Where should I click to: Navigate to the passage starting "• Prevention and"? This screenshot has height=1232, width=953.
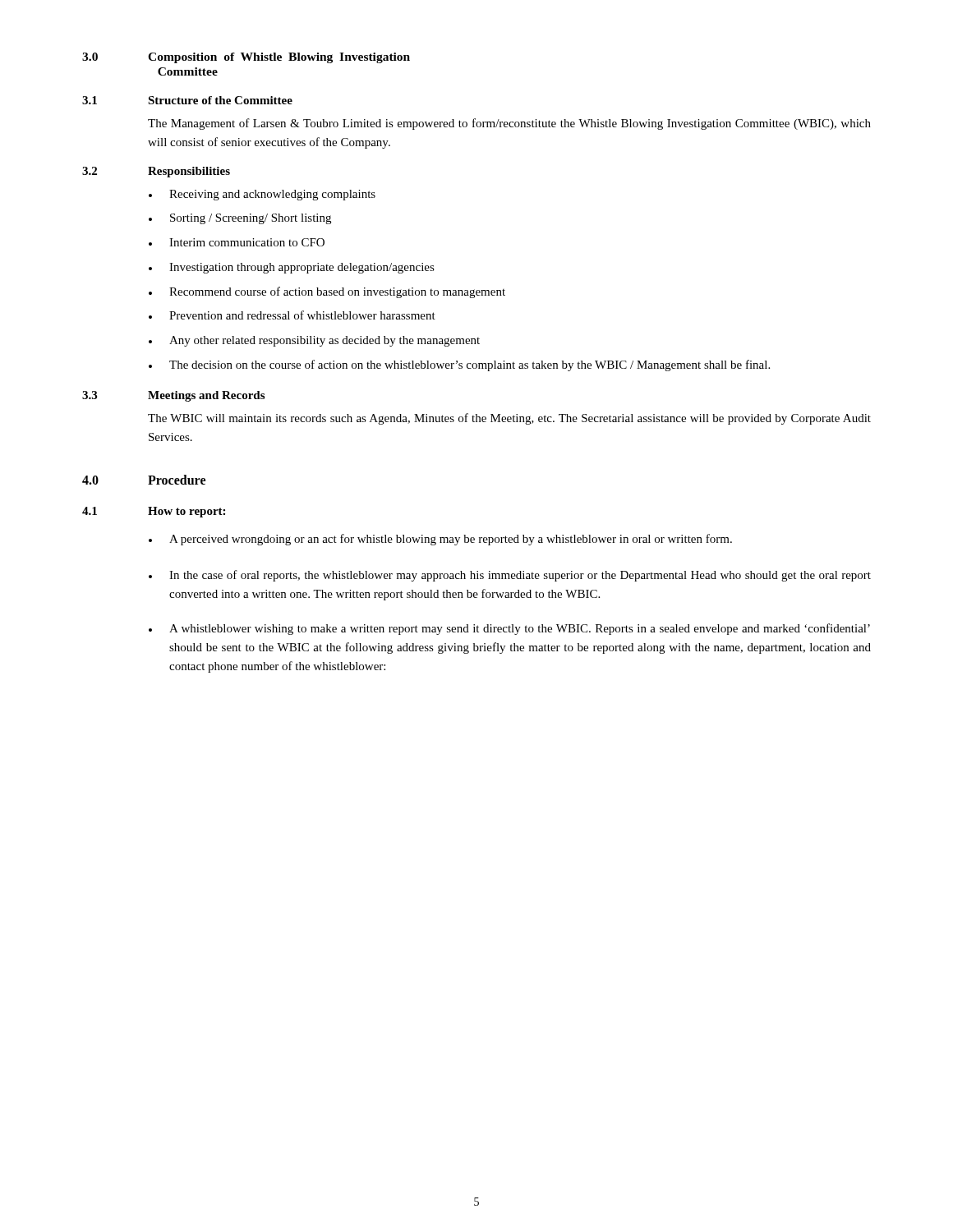point(292,315)
